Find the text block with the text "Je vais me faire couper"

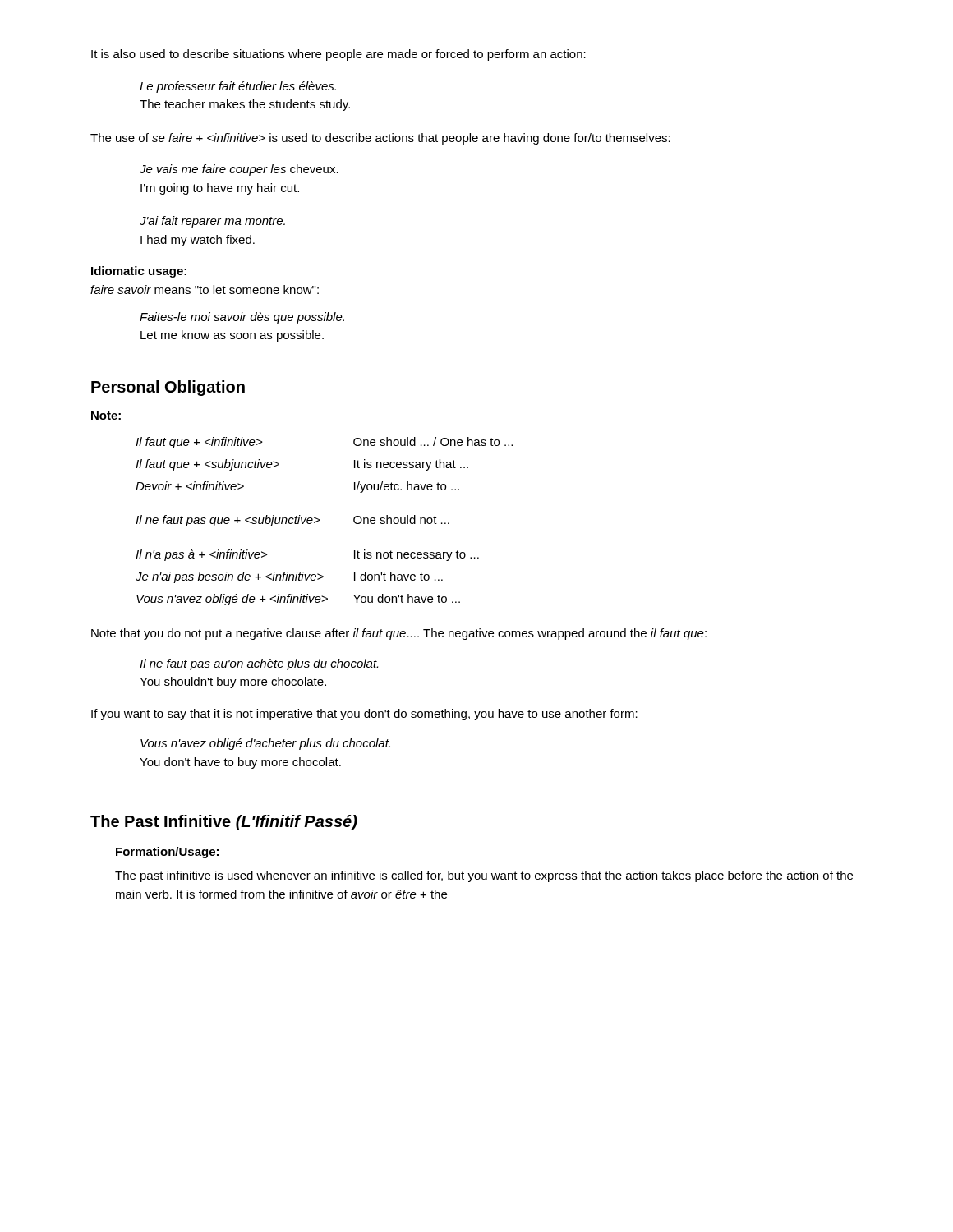239,178
